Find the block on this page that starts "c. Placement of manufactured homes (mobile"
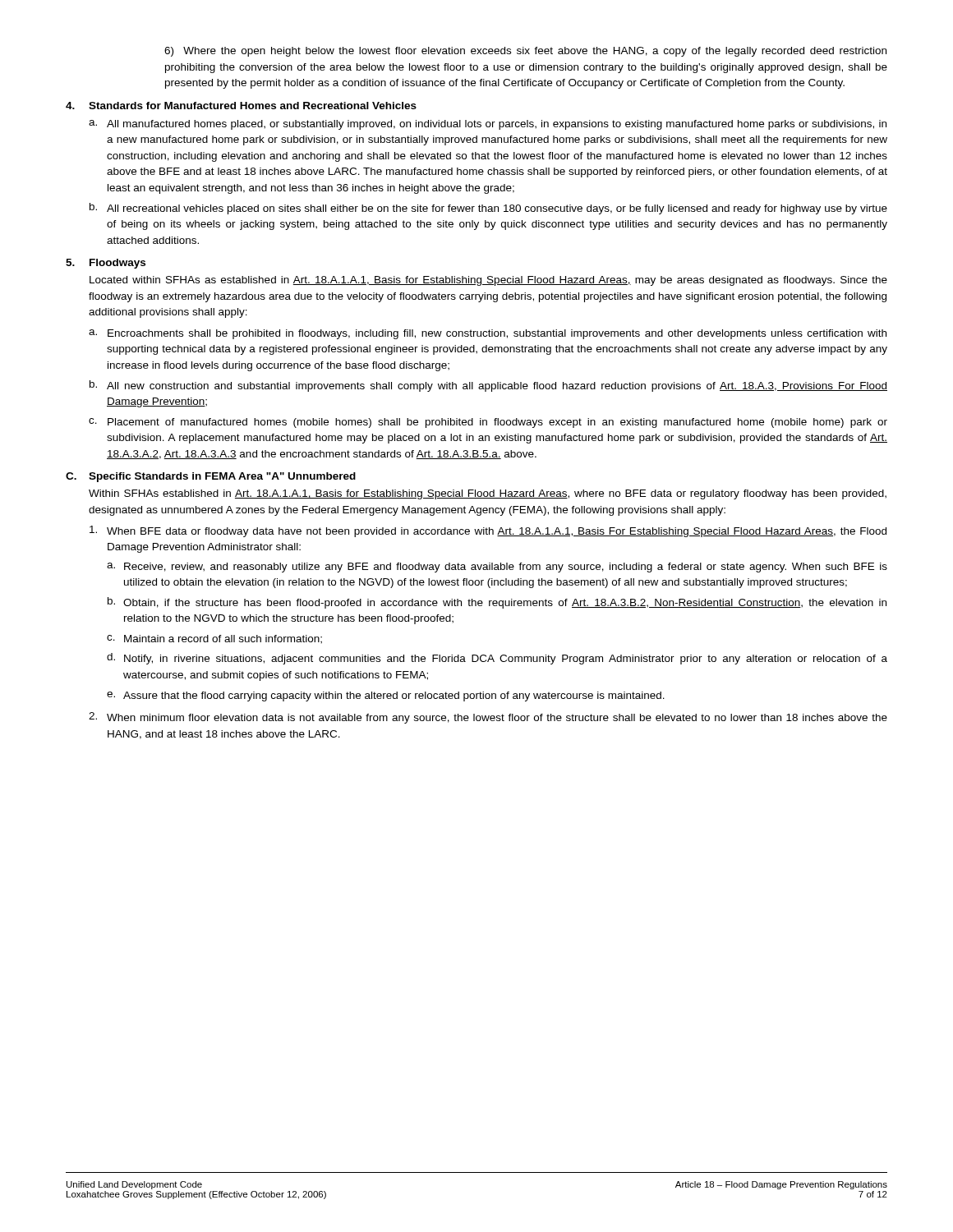Screen dimensions: 1232x953 488,438
